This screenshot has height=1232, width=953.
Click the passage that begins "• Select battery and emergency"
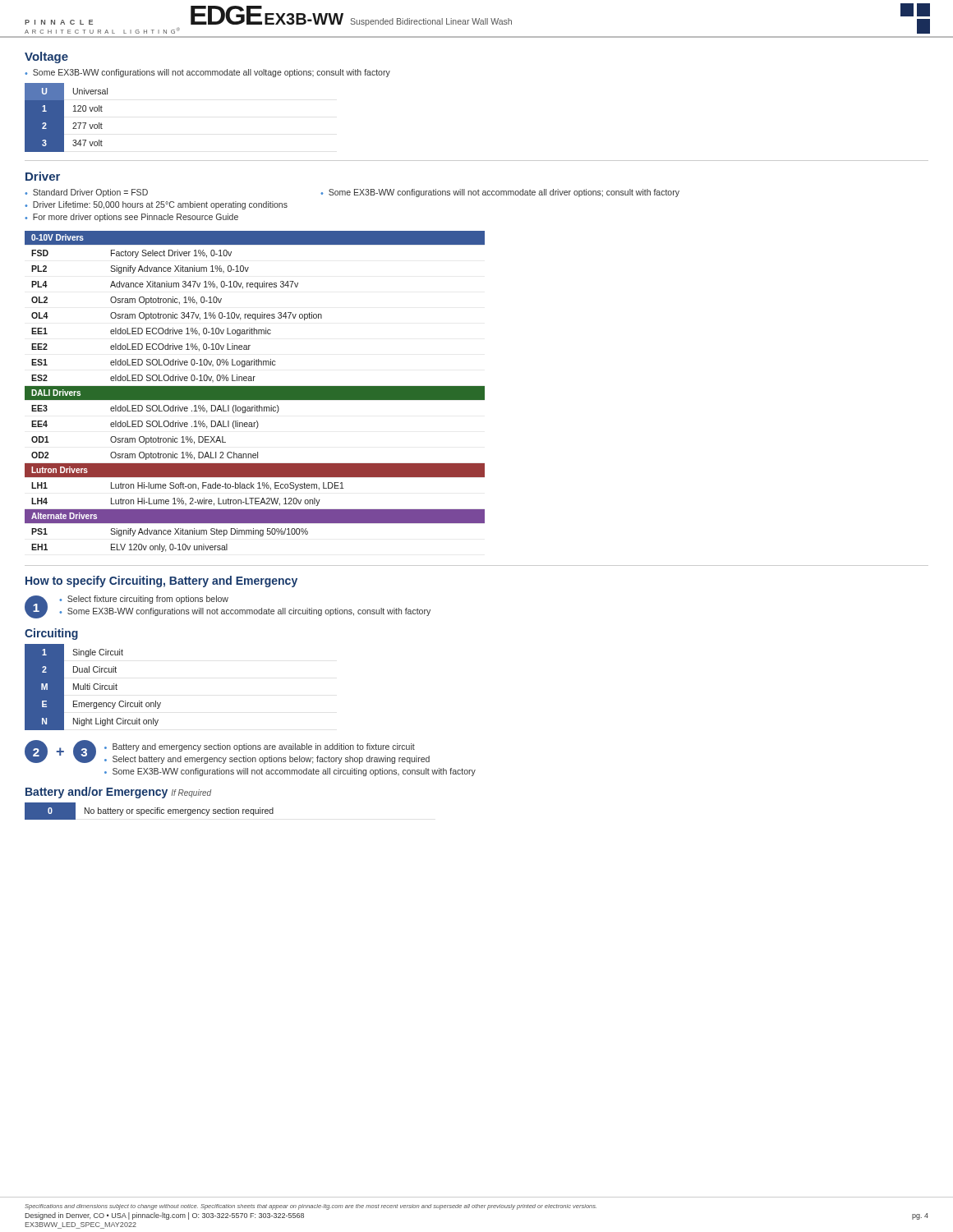click(x=267, y=759)
